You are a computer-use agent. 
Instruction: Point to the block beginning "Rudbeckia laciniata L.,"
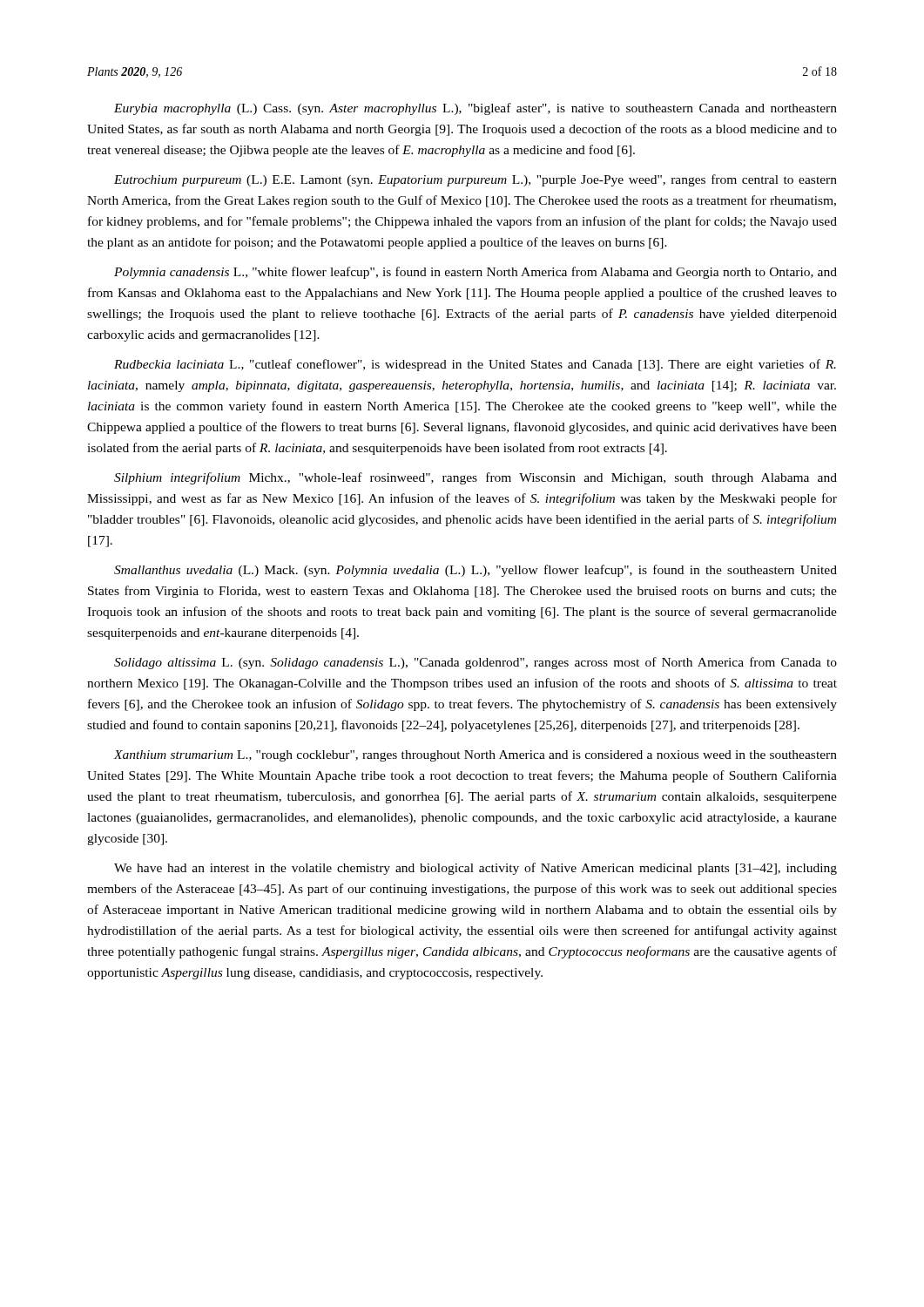[462, 406]
